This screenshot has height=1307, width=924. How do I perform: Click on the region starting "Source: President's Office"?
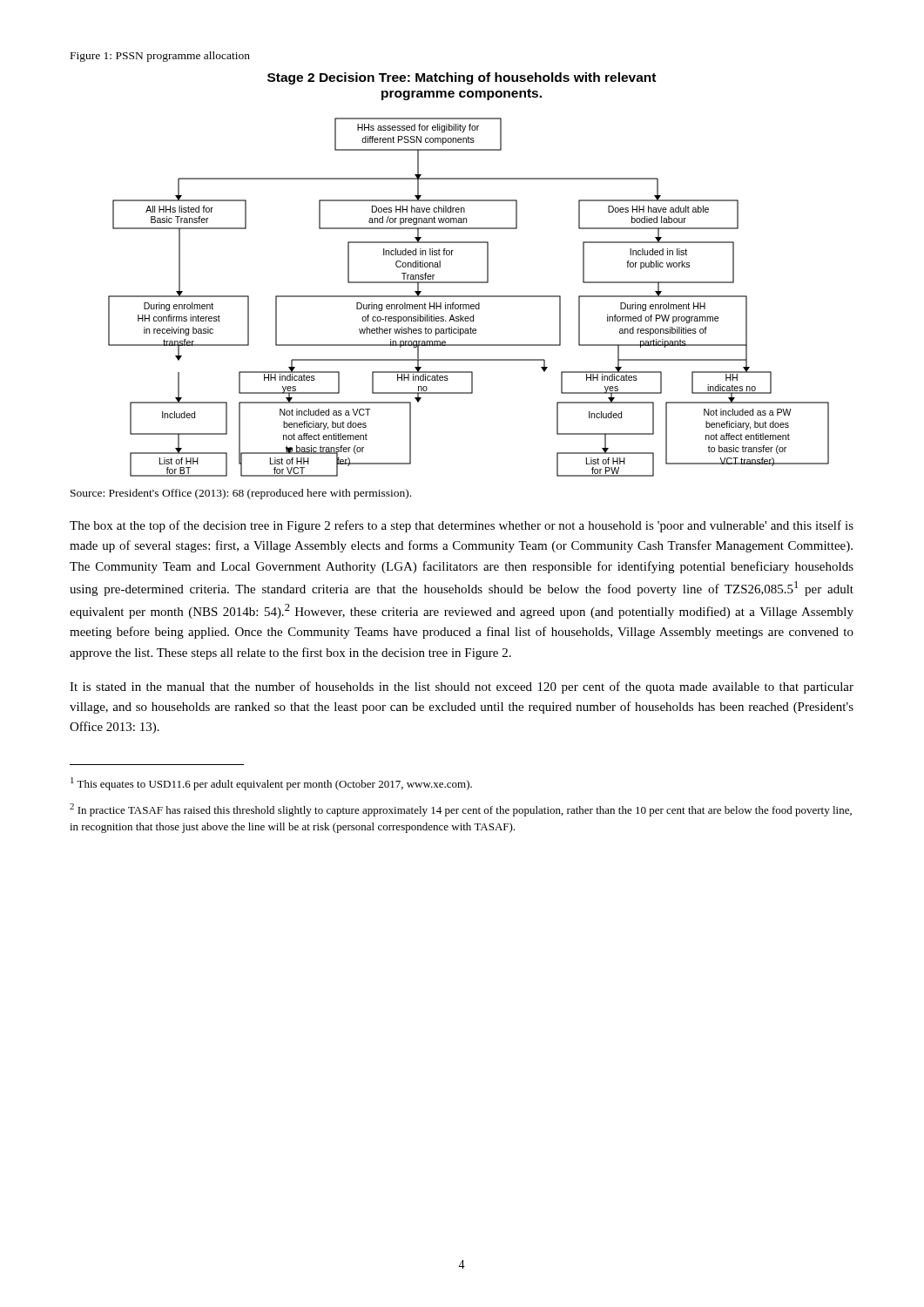click(x=241, y=493)
